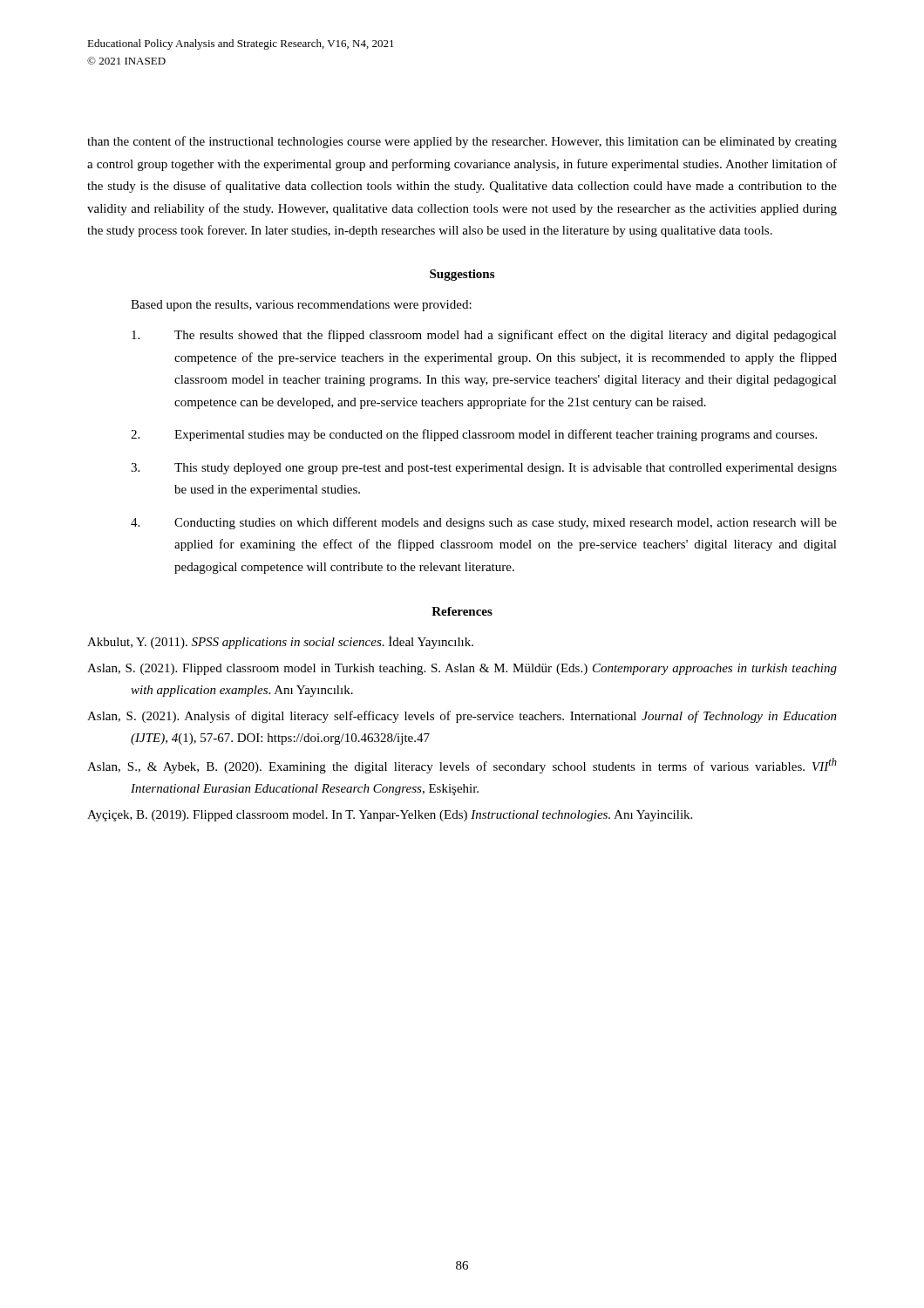Select the text starting "4. Conducting studies on which different models"
This screenshot has width=924, height=1308.
tap(462, 545)
